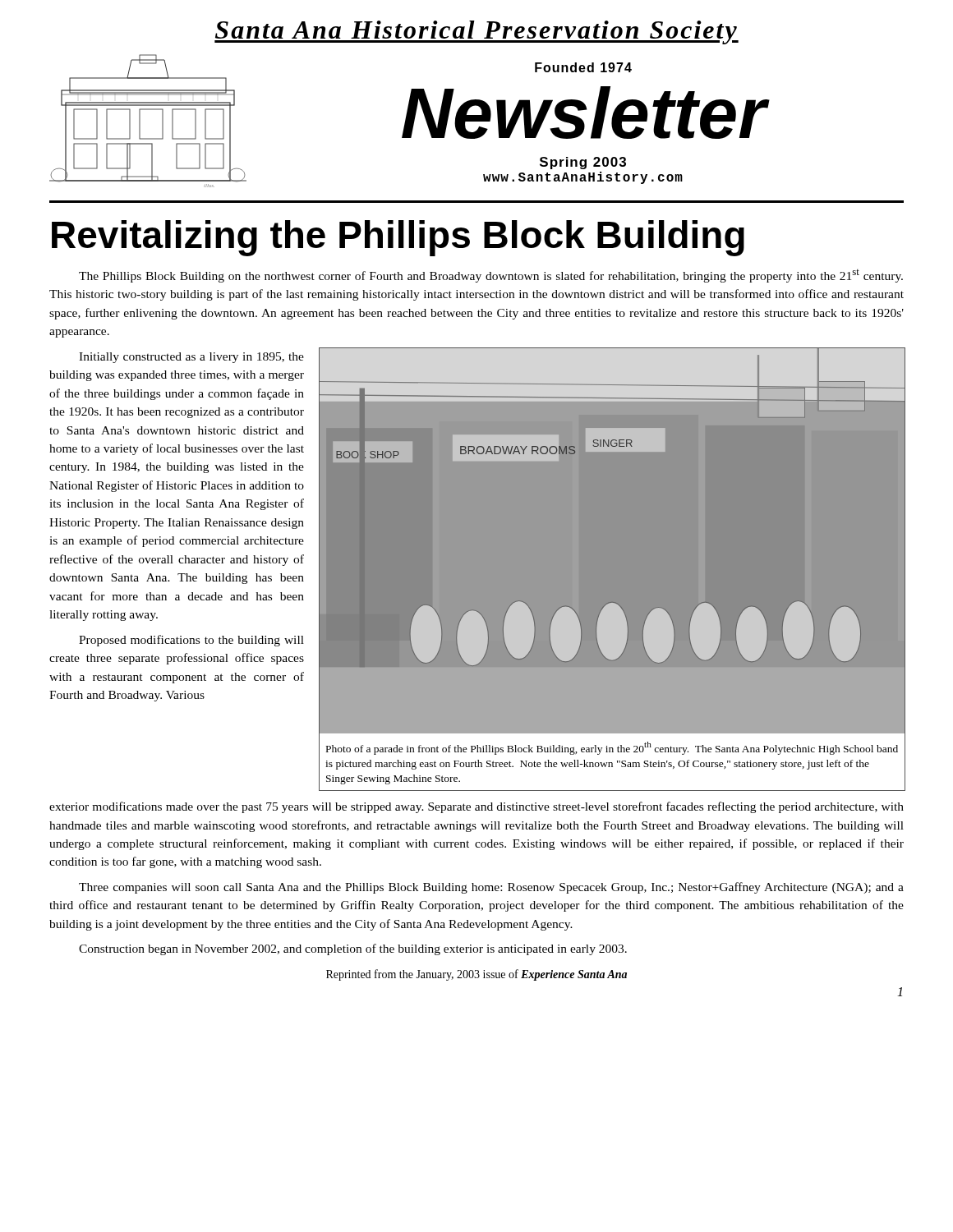Locate the element starting "The Phillips Block Building on"

[476, 301]
